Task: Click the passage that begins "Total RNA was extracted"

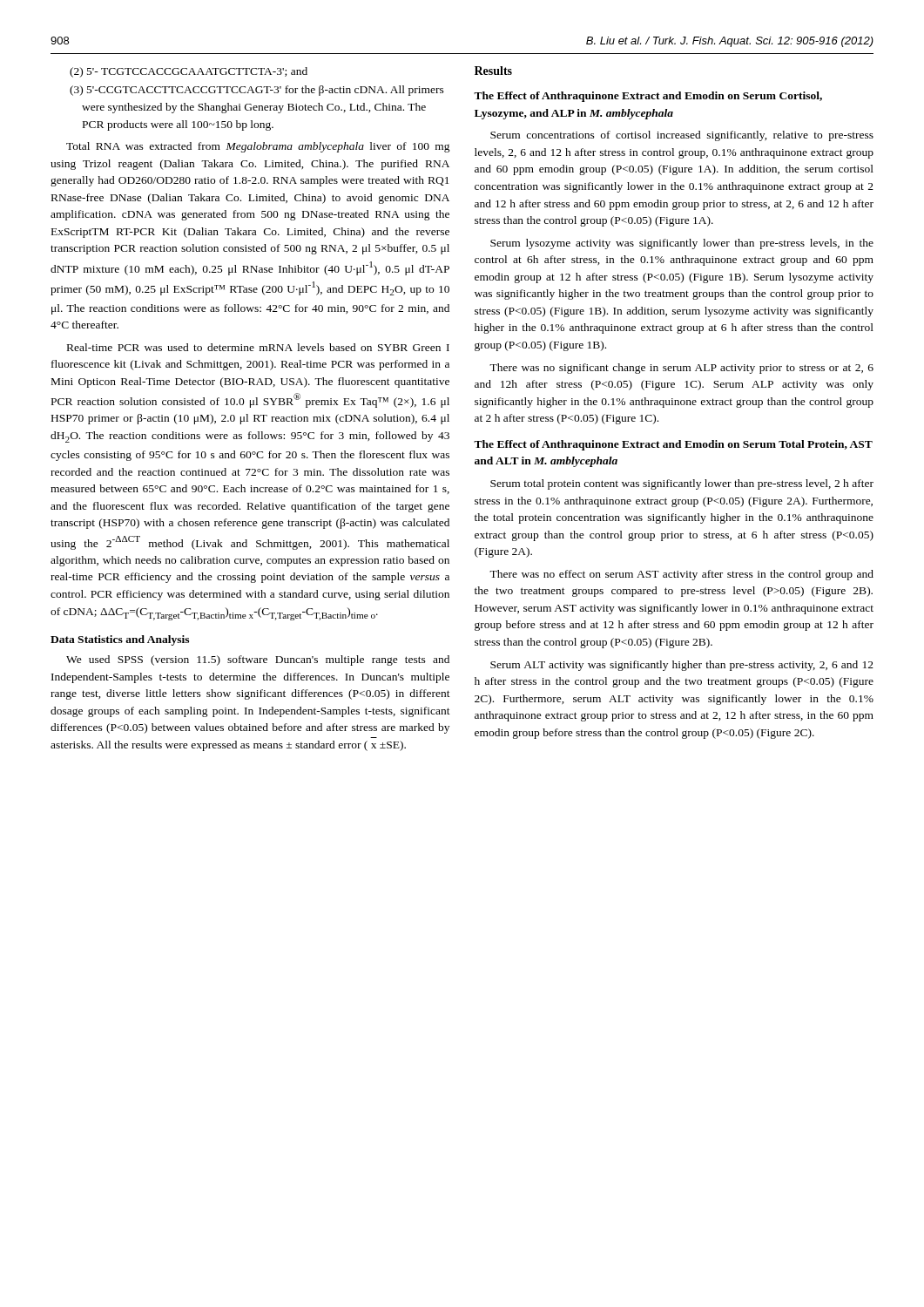Action: (250, 235)
